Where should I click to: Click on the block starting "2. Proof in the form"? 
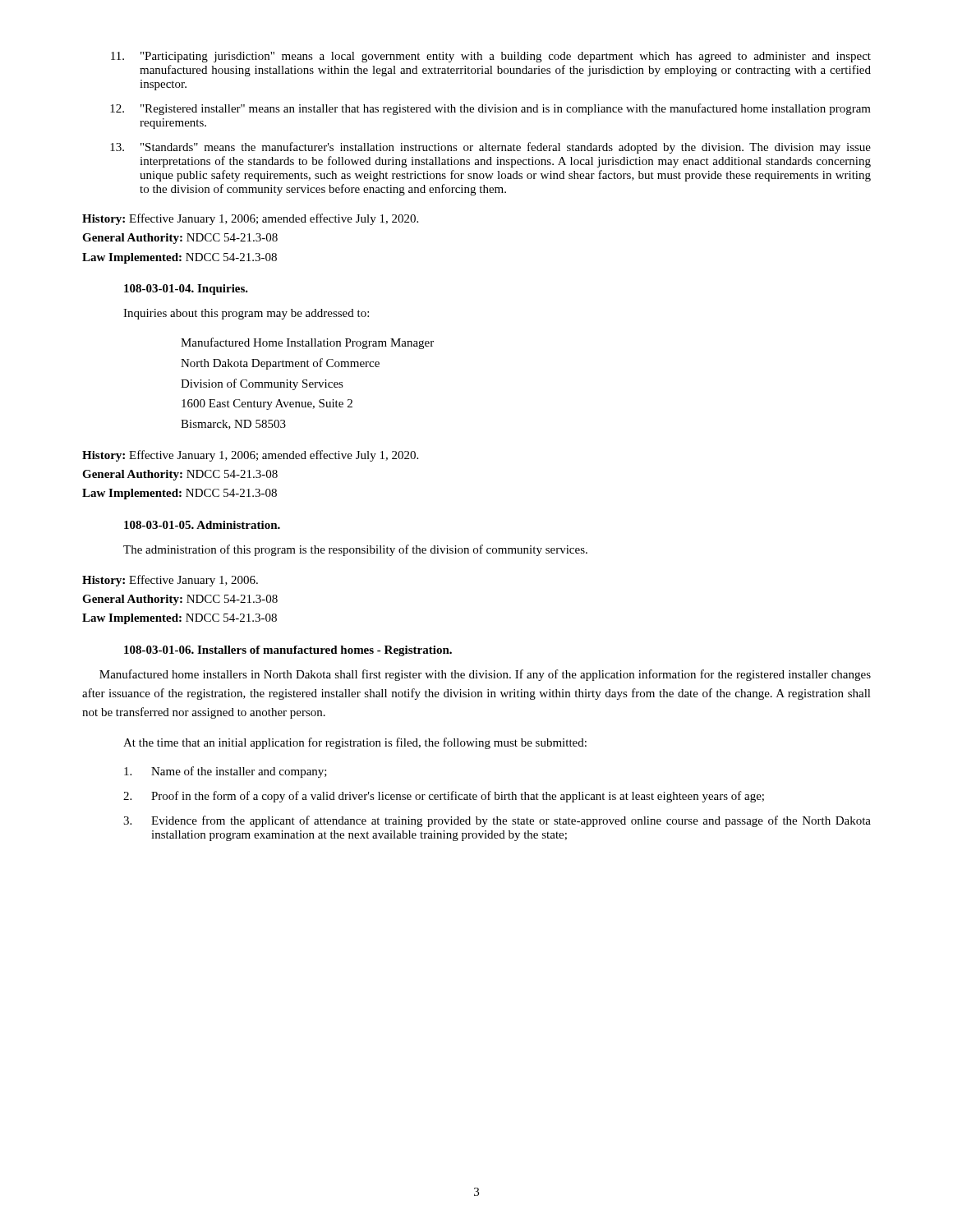coord(497,796)
